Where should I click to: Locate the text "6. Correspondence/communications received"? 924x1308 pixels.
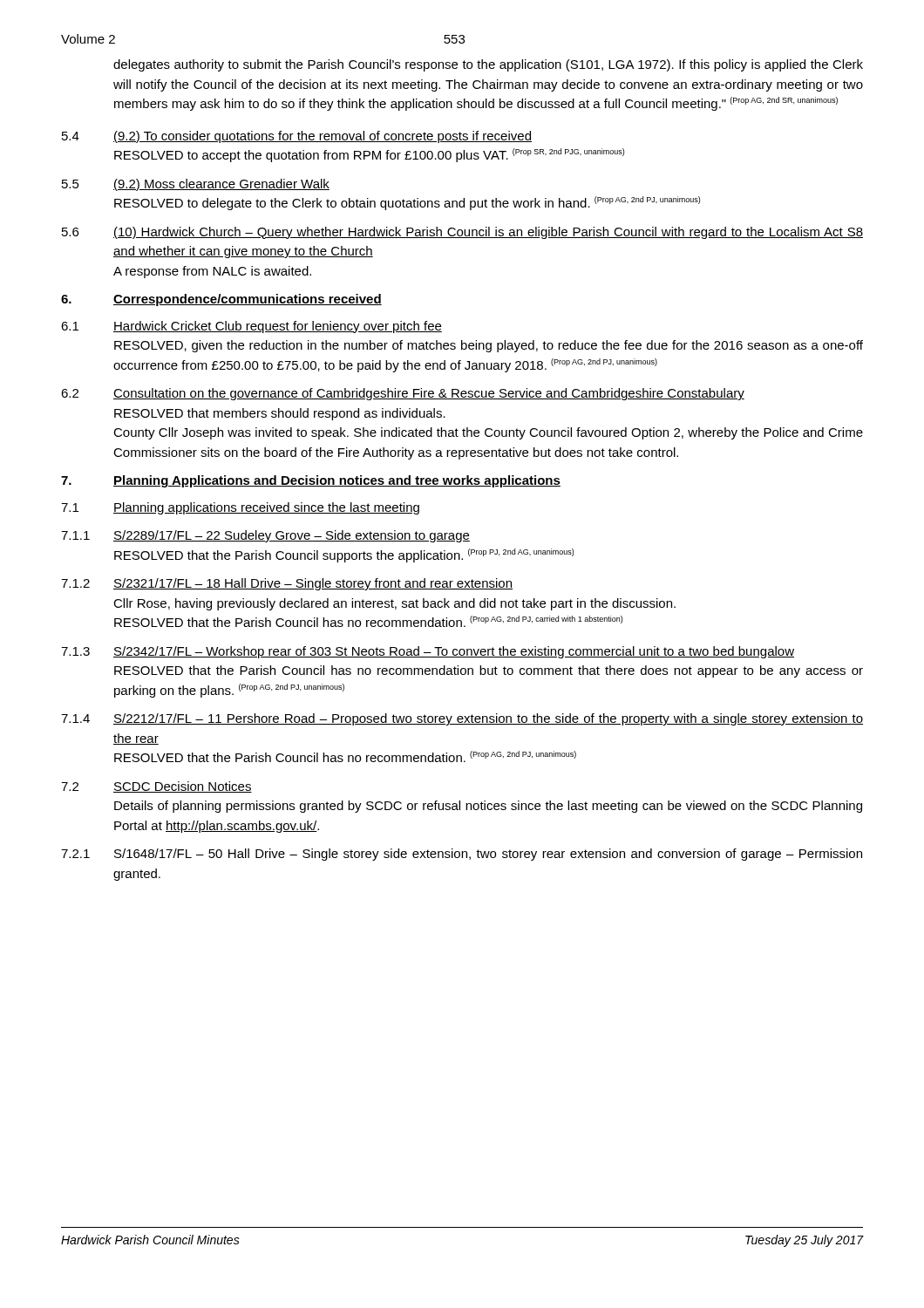(x=221, y=299)
